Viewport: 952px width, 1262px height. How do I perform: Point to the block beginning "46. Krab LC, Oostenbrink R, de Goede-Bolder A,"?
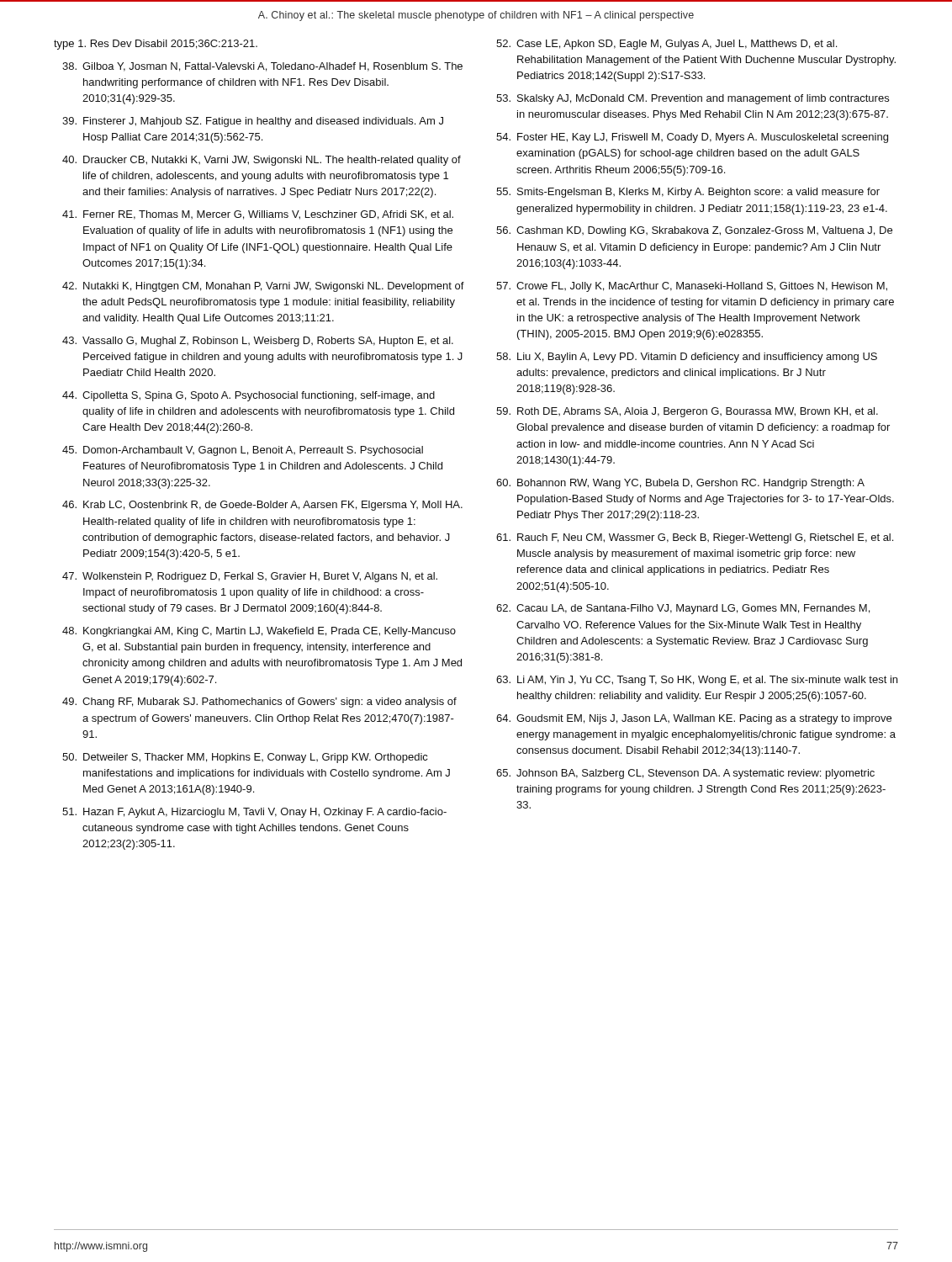click(x=259, y=529)
